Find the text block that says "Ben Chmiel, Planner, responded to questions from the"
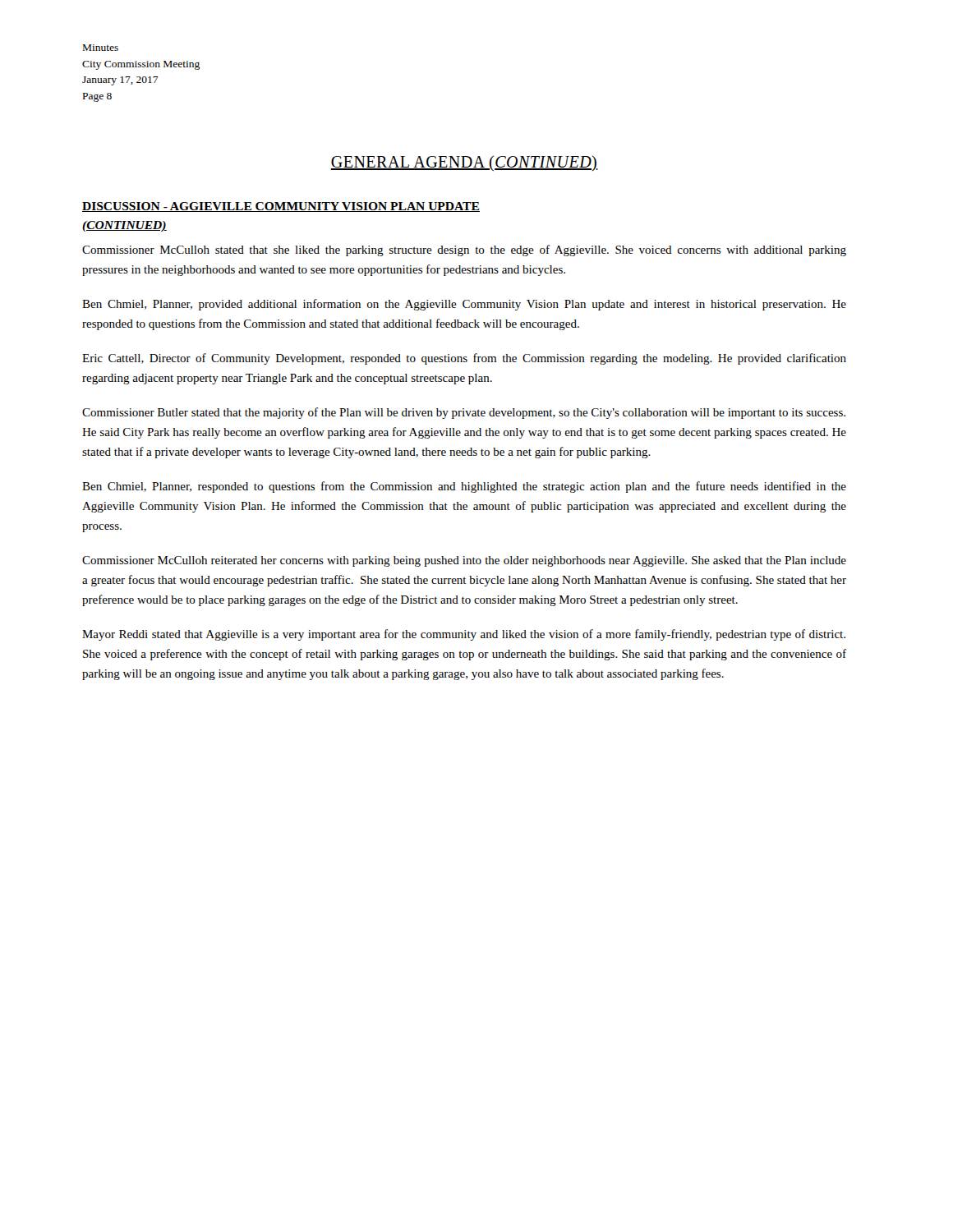Viewport: 953px width, 1232px height. 464,506
